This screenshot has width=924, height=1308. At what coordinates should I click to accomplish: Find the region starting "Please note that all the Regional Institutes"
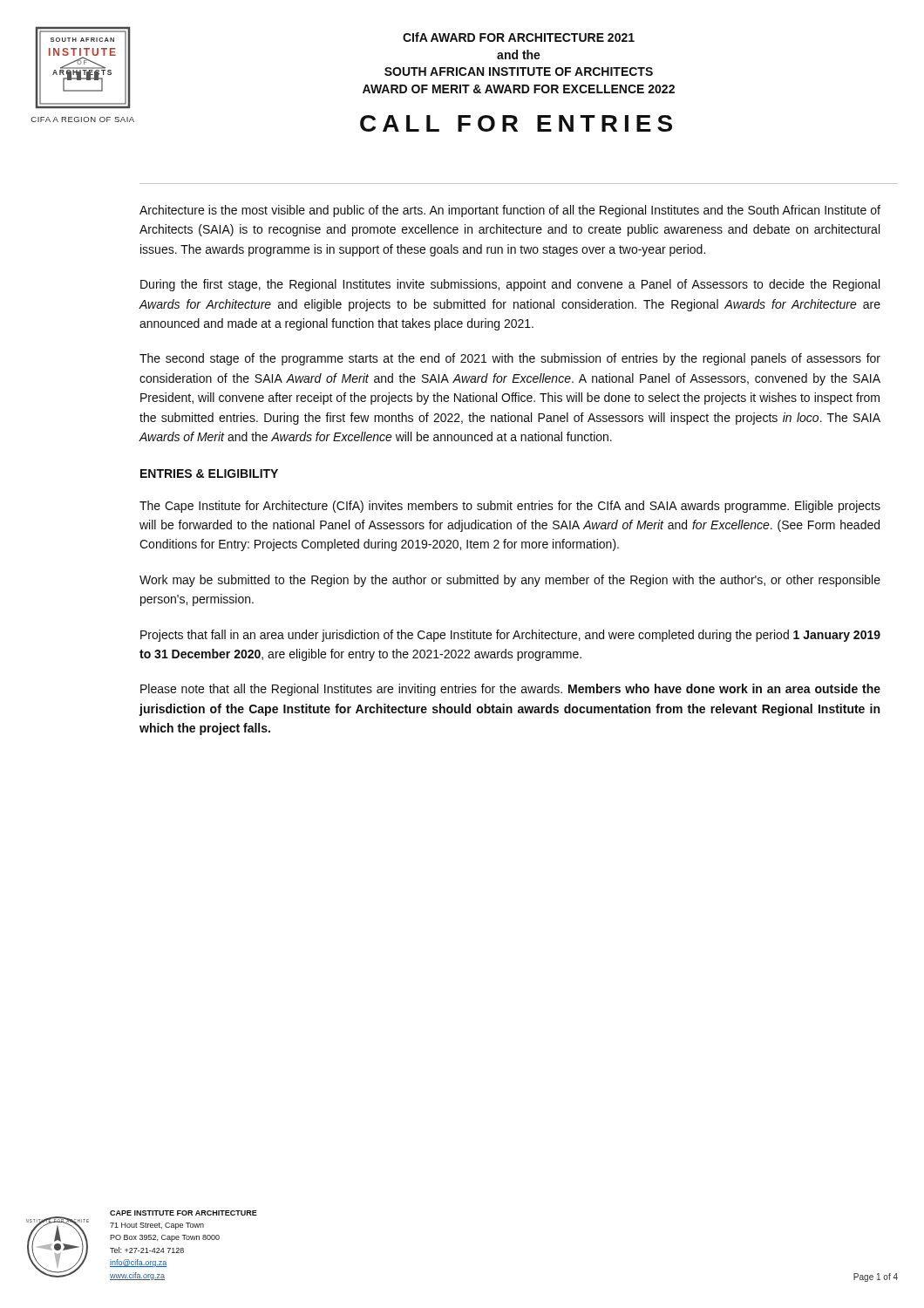[x=510, y=709]
